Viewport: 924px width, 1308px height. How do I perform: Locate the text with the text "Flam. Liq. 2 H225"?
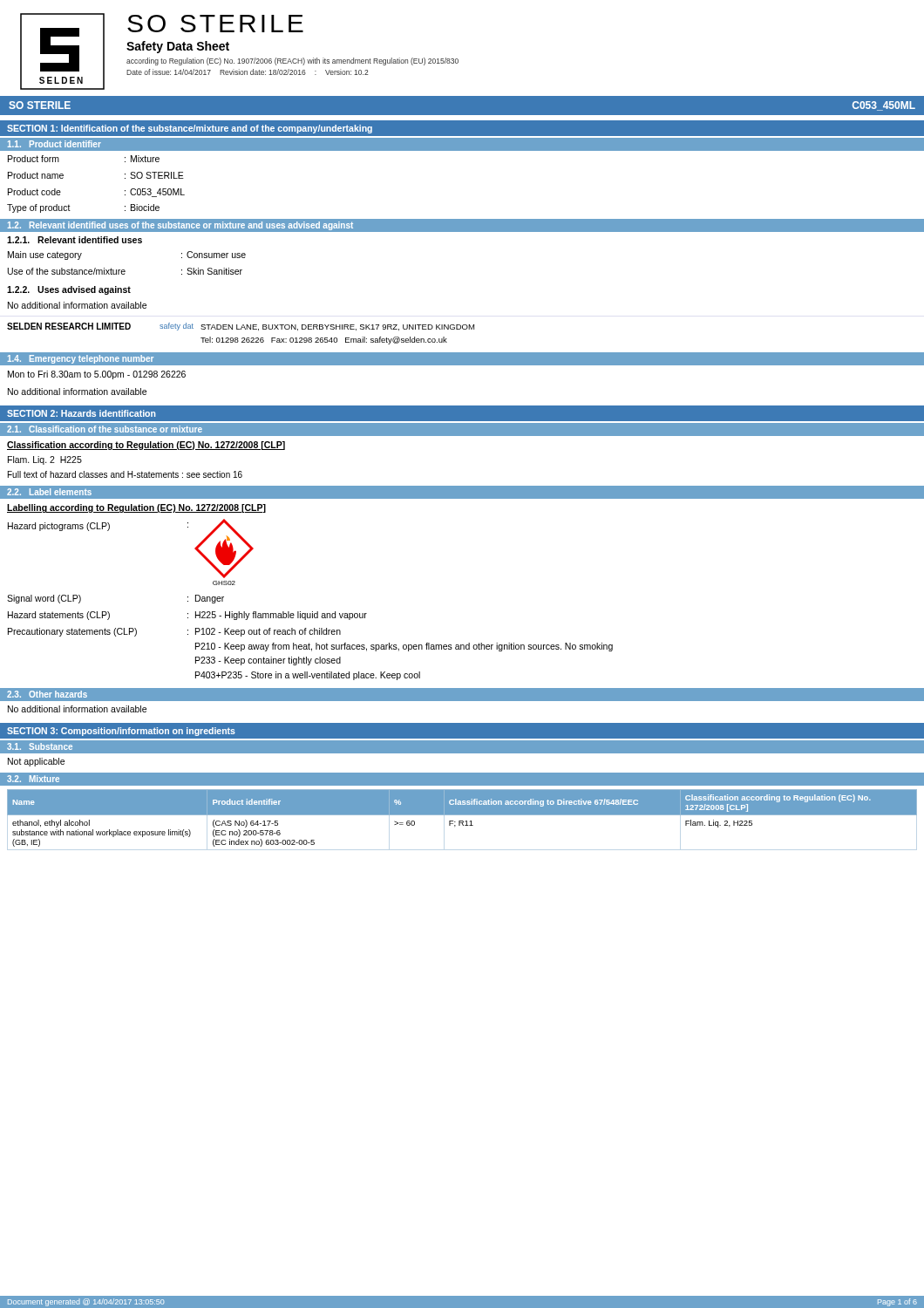coord(44,459)
